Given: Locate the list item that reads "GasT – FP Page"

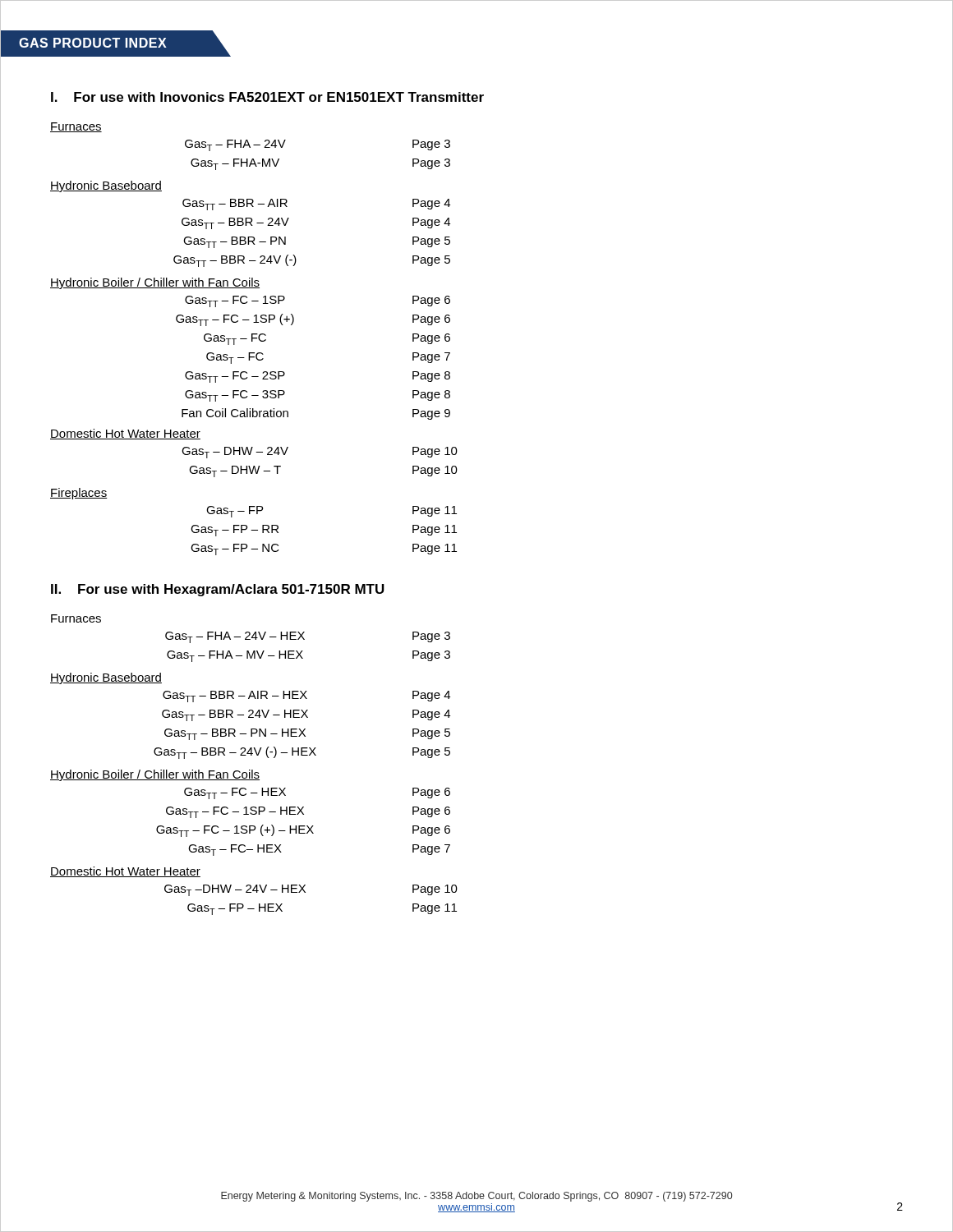Looking at the screenshot, I should (231, 511).
